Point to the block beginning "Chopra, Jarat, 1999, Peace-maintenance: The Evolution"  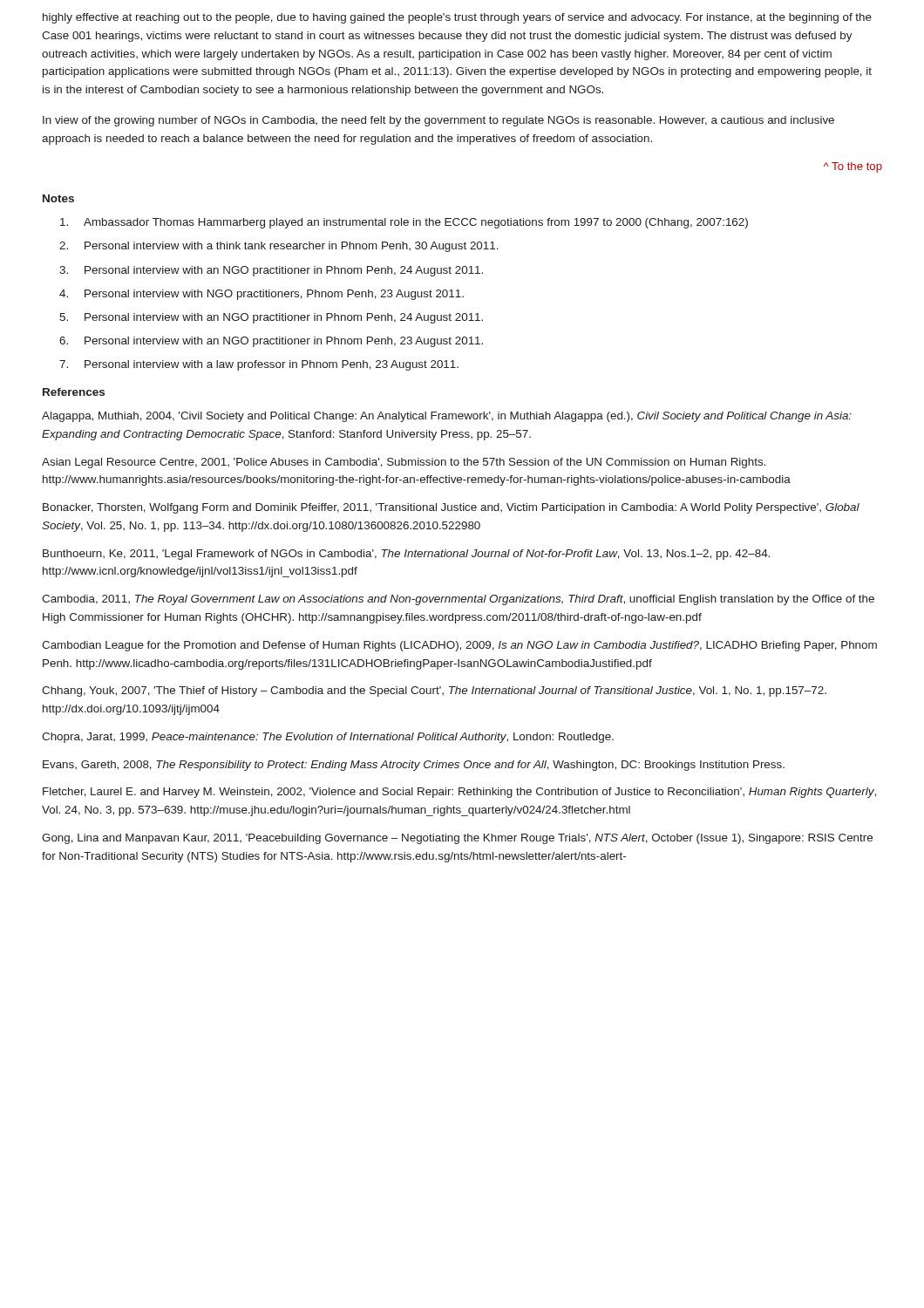pyautogui.click(x=328, y=736)
